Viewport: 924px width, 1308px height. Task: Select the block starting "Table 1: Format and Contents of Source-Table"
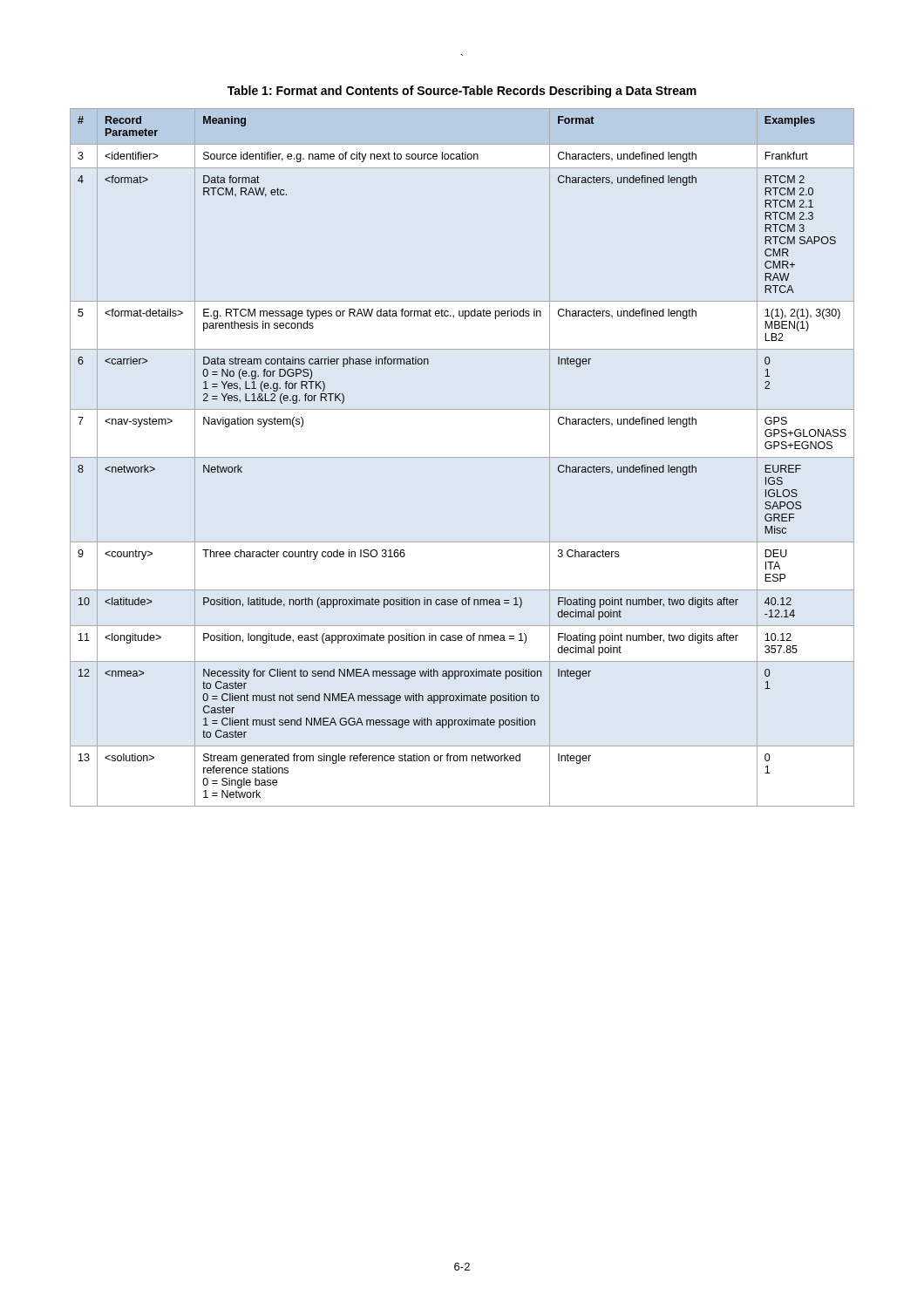pyautogui.click(x=462, y=91)
